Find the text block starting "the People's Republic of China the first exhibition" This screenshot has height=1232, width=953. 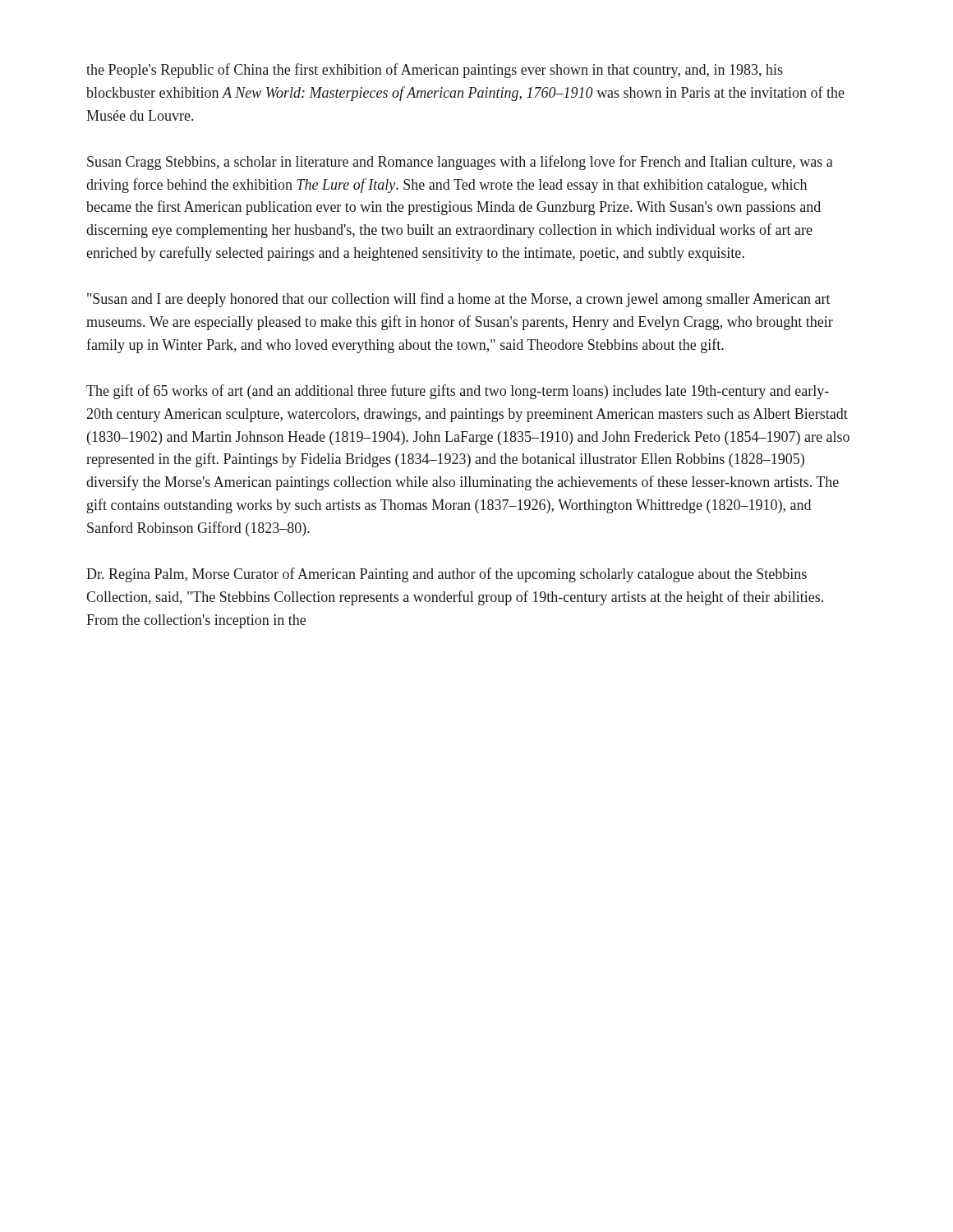point(465,93)
